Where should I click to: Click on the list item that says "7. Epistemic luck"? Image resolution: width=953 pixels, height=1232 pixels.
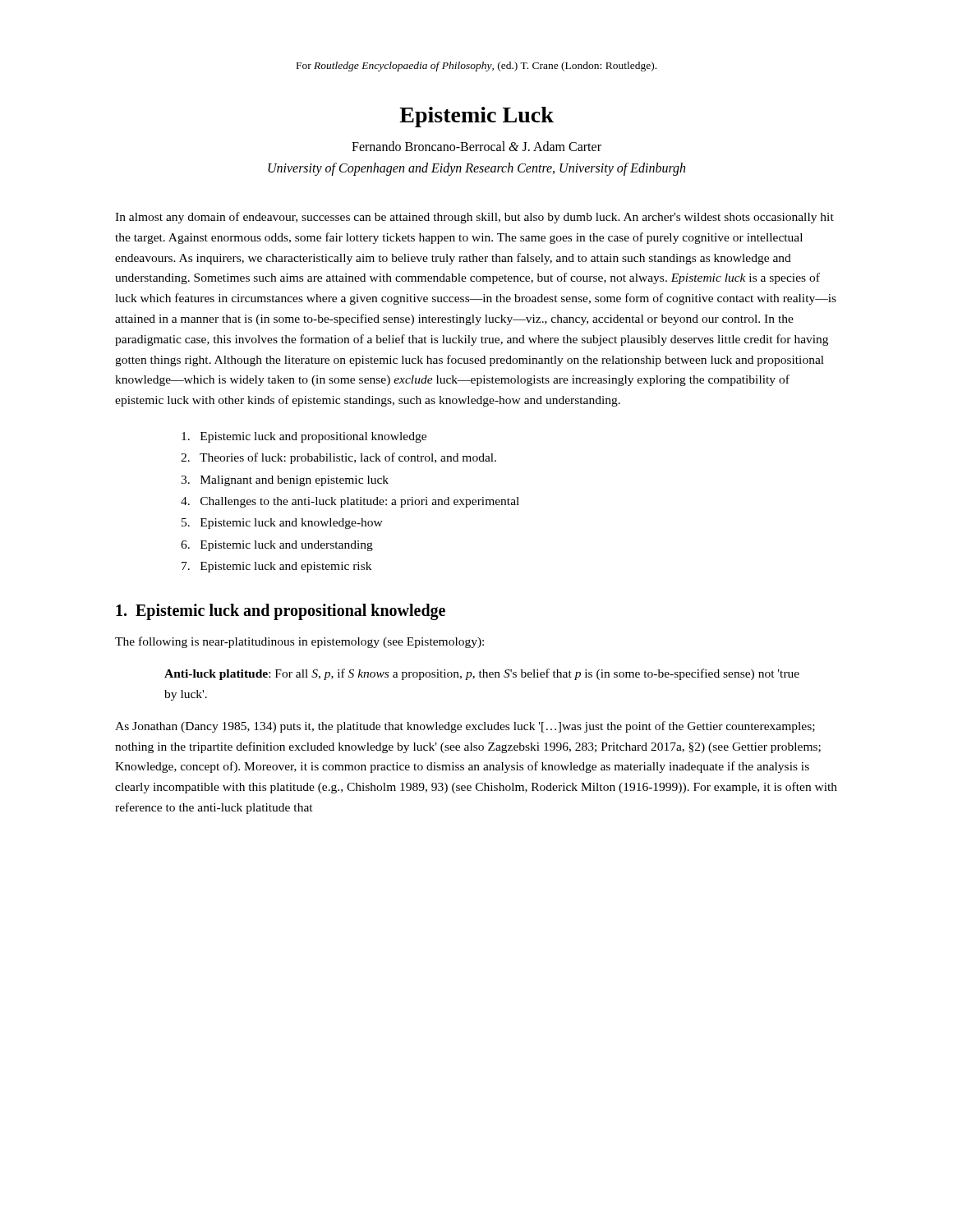(x=276, y=566)
